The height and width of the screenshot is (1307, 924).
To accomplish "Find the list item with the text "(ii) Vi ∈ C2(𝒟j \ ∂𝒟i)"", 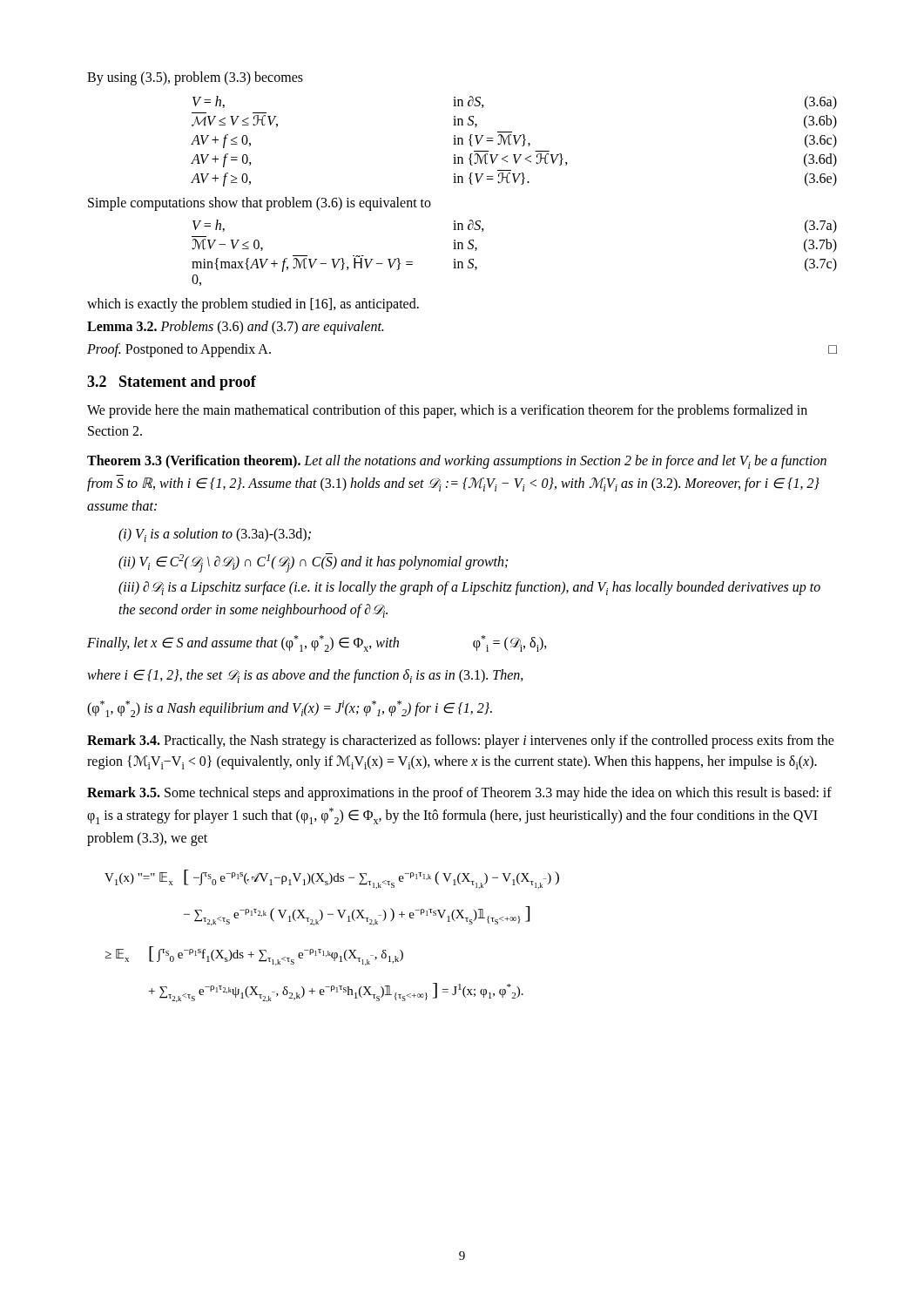I will click(x=314, y=562).
